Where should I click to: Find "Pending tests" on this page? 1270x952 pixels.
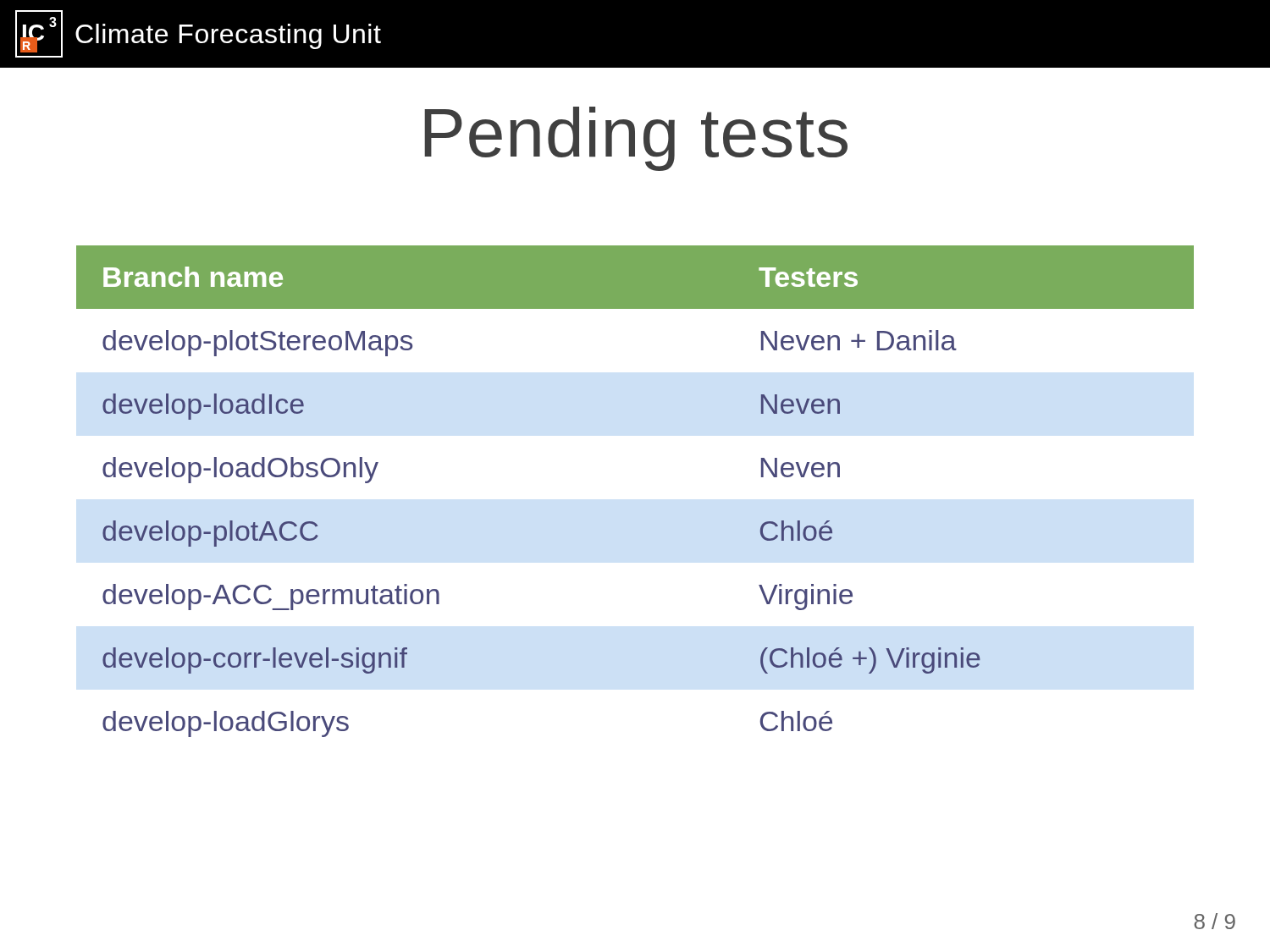[x=635, y=133]
